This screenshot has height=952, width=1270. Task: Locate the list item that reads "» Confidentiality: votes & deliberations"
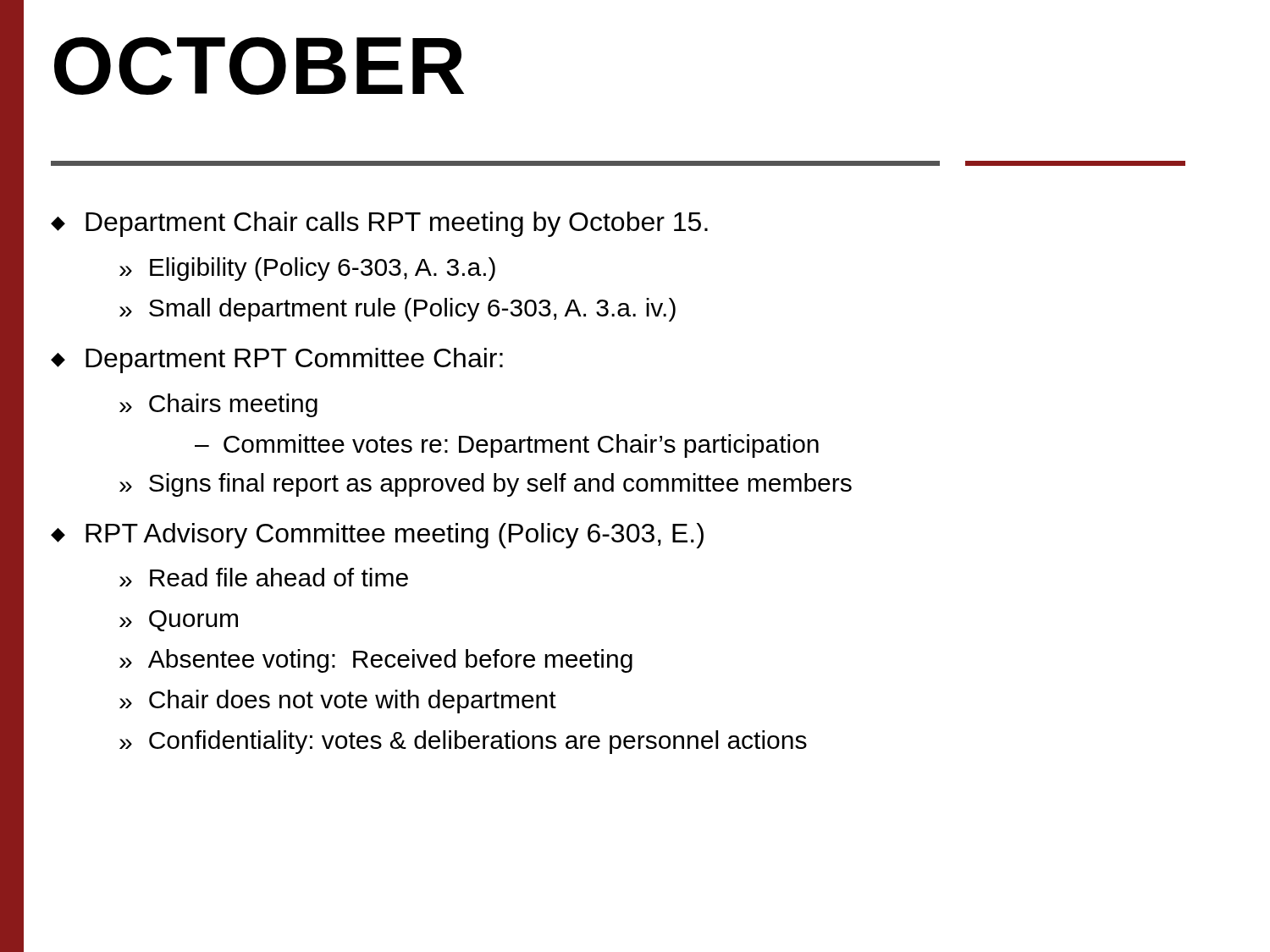669,742
